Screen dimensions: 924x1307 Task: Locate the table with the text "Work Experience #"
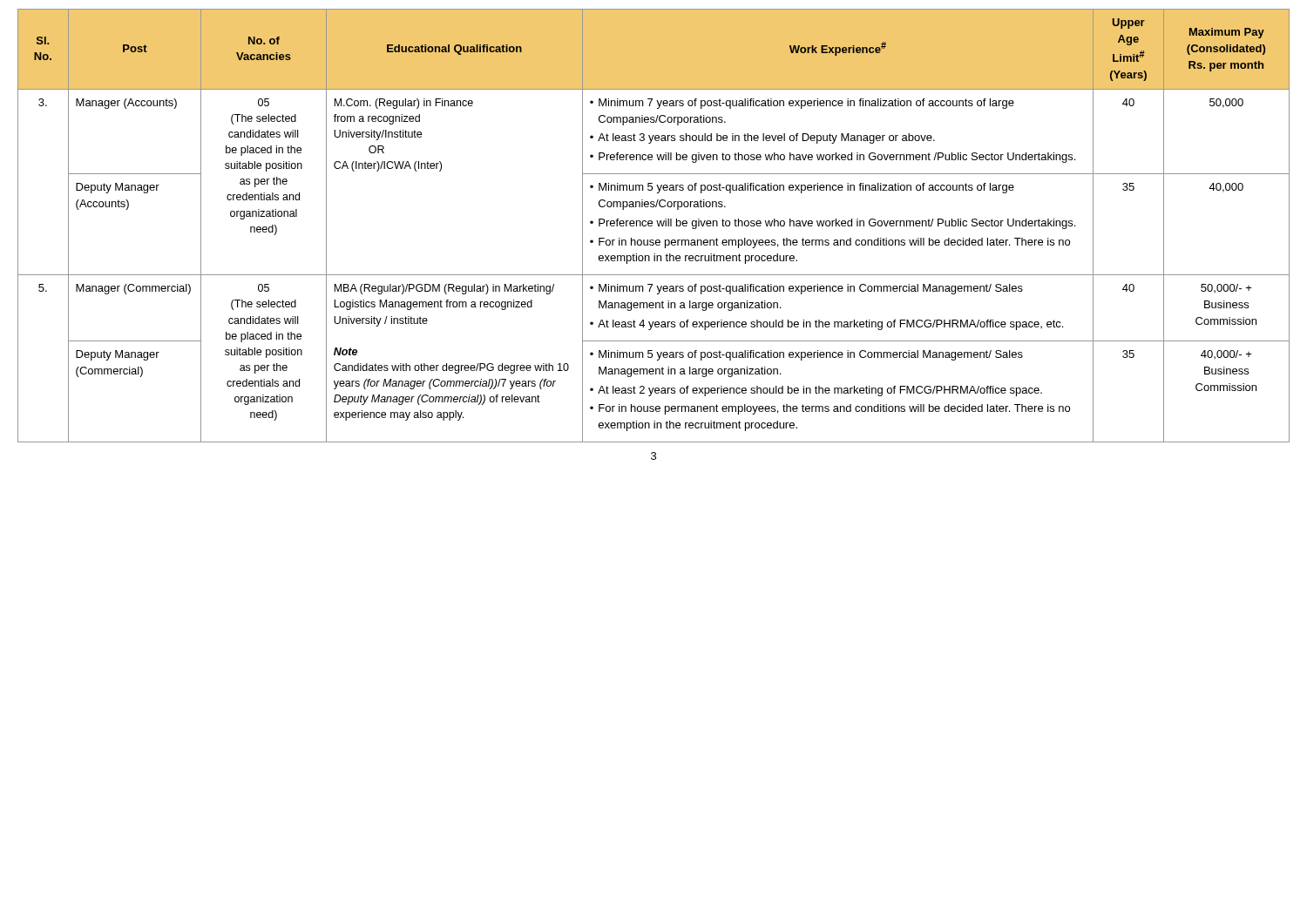click(654, 226)
